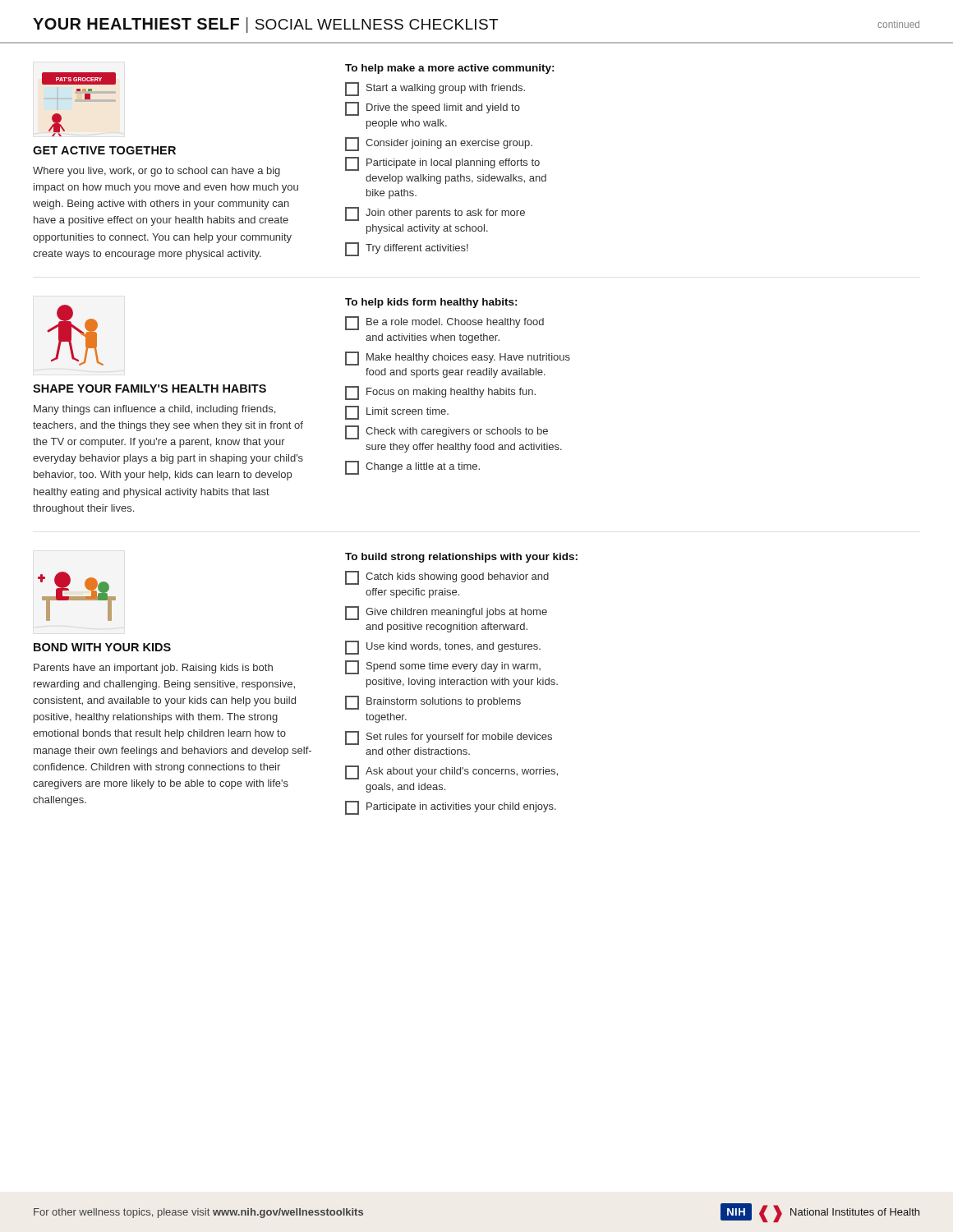Viewport: 953px width, 1232px height.
Task: Where is the passage that starts "Be a role model. Choose healthy"?
Action: click(444, 323)
